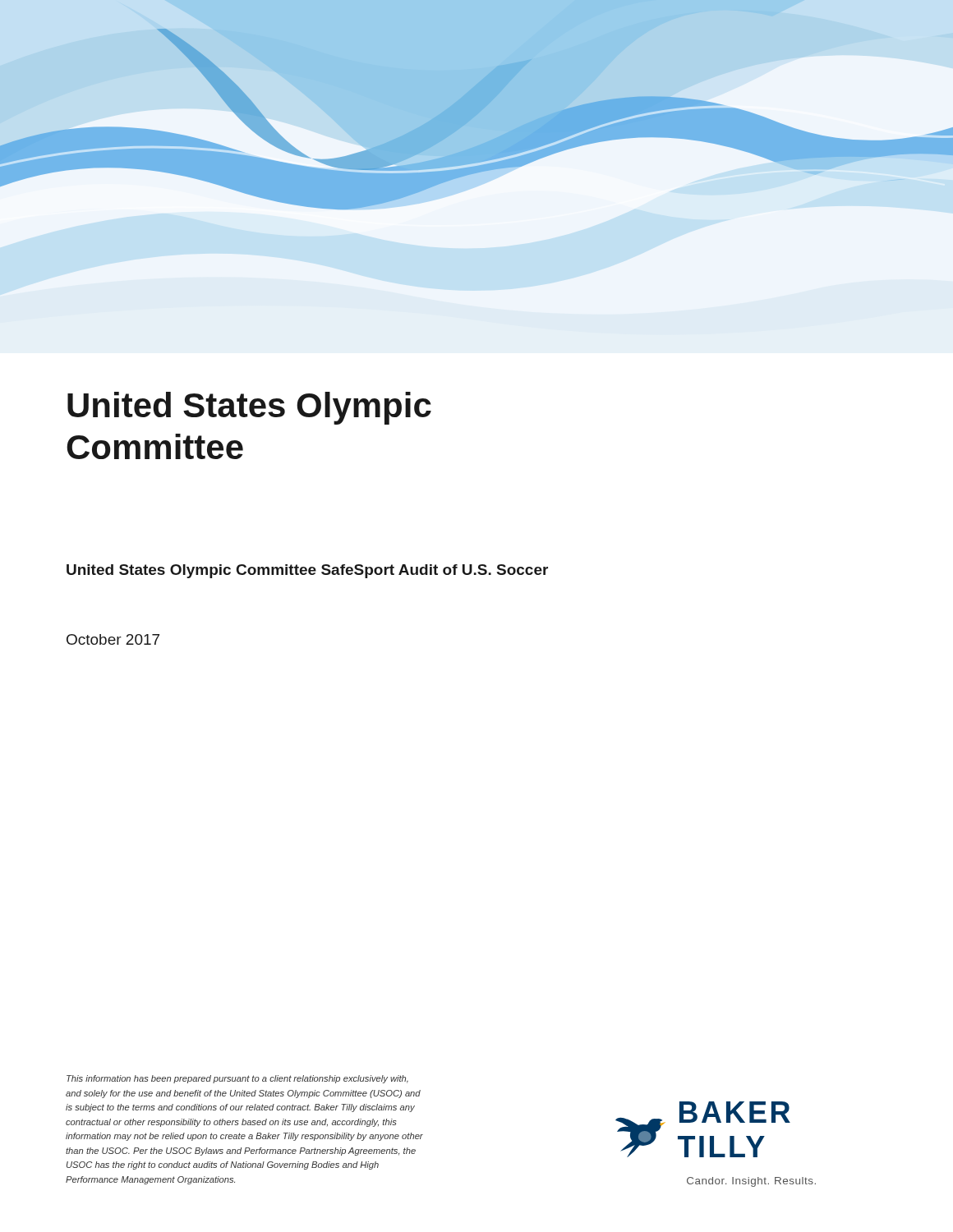953x1232 pixels.
Task: Click a section header
Action: pos(320,570)
